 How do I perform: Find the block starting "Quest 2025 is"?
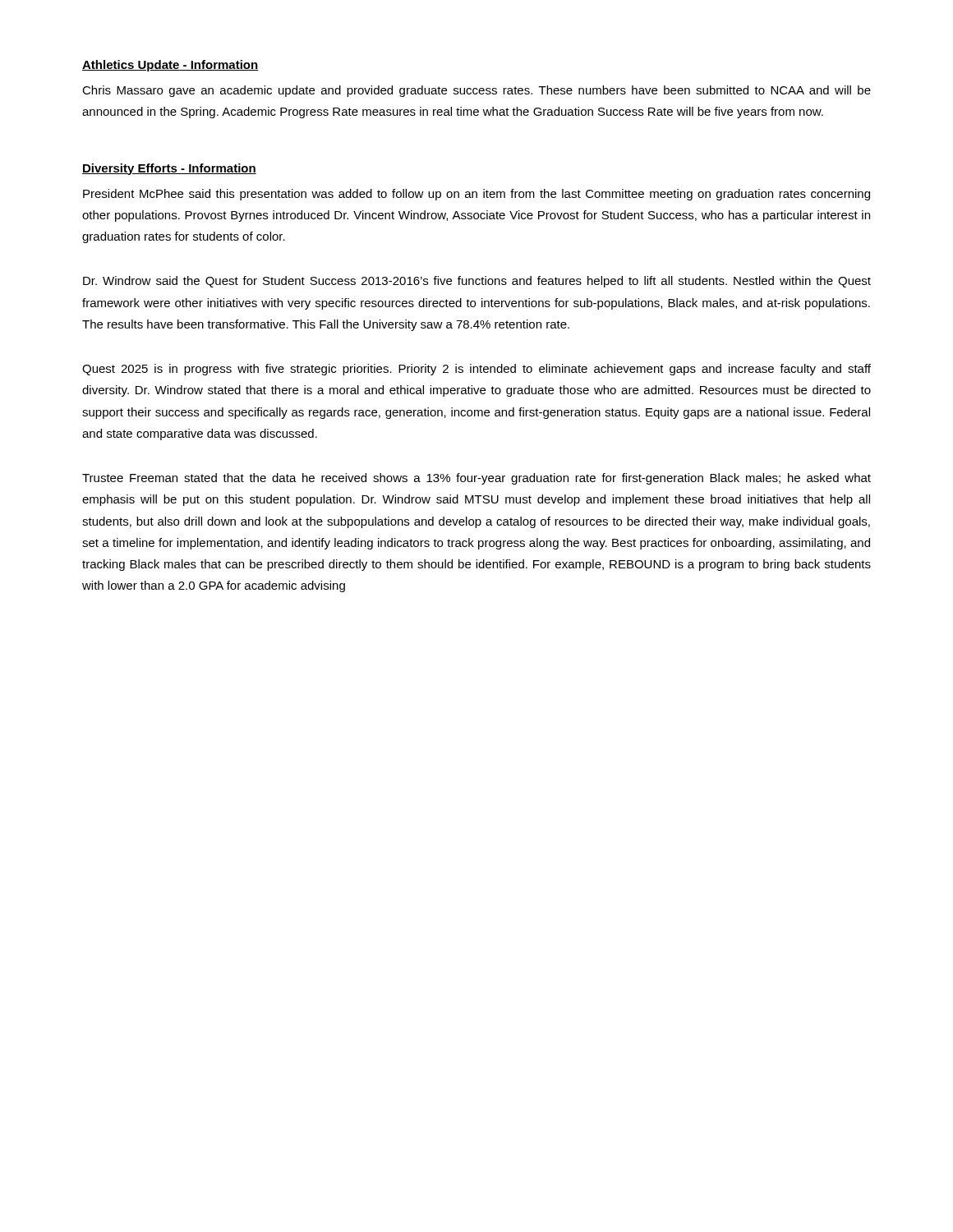tap(476, 401)
